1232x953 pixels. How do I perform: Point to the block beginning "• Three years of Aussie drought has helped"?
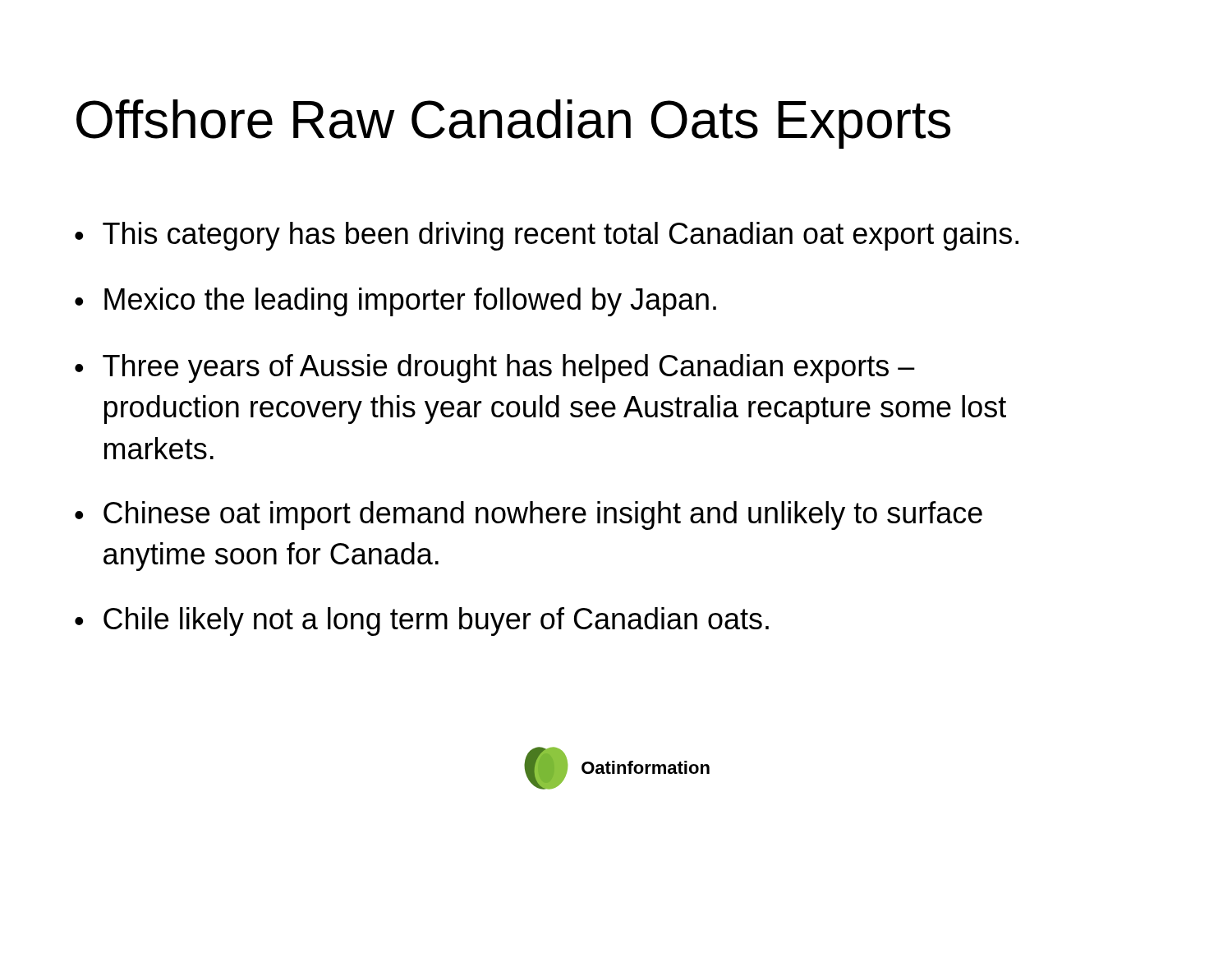(540, 408)
